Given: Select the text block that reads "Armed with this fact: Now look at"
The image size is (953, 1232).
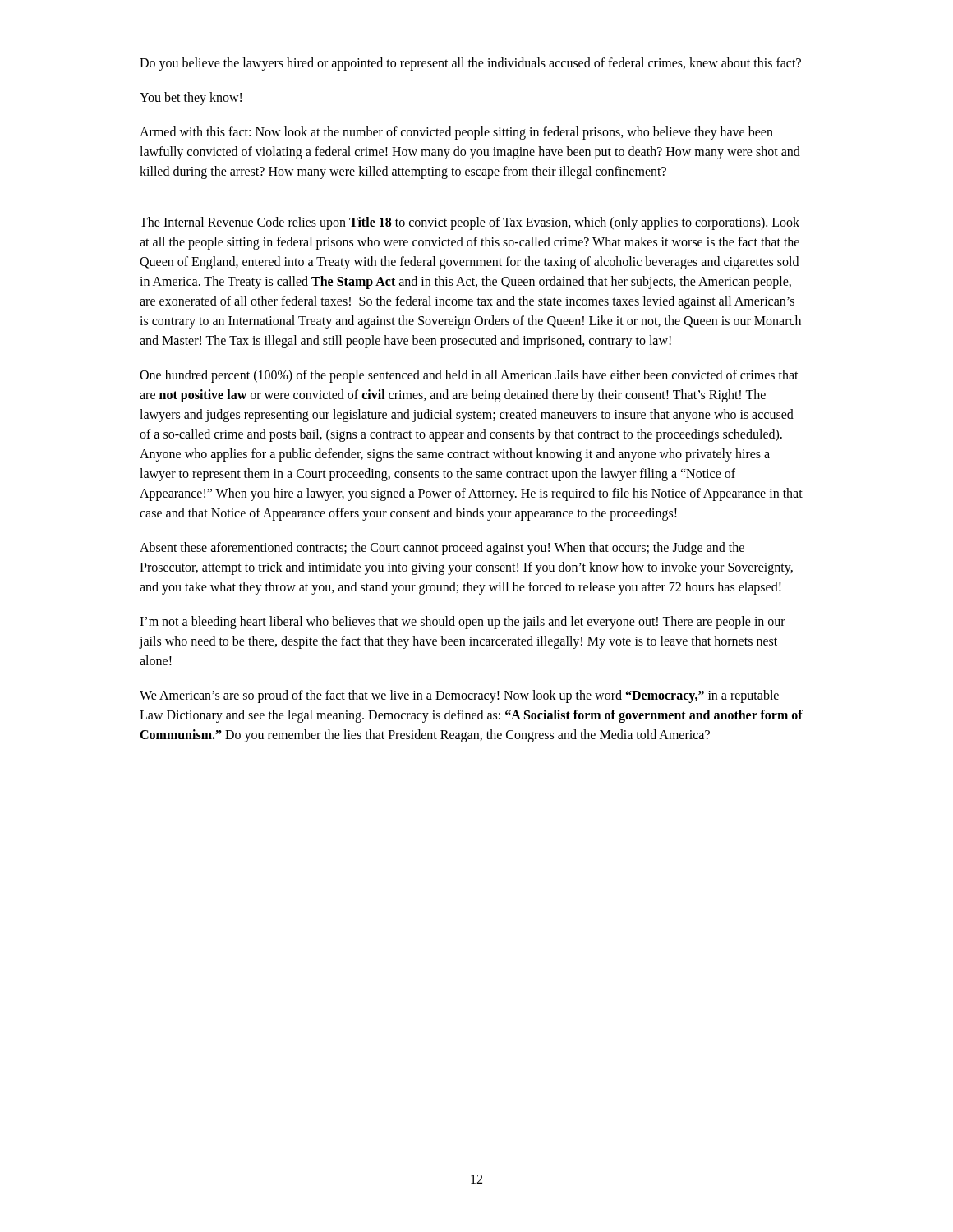Looking at the screenshot, I should pos(470,152).
